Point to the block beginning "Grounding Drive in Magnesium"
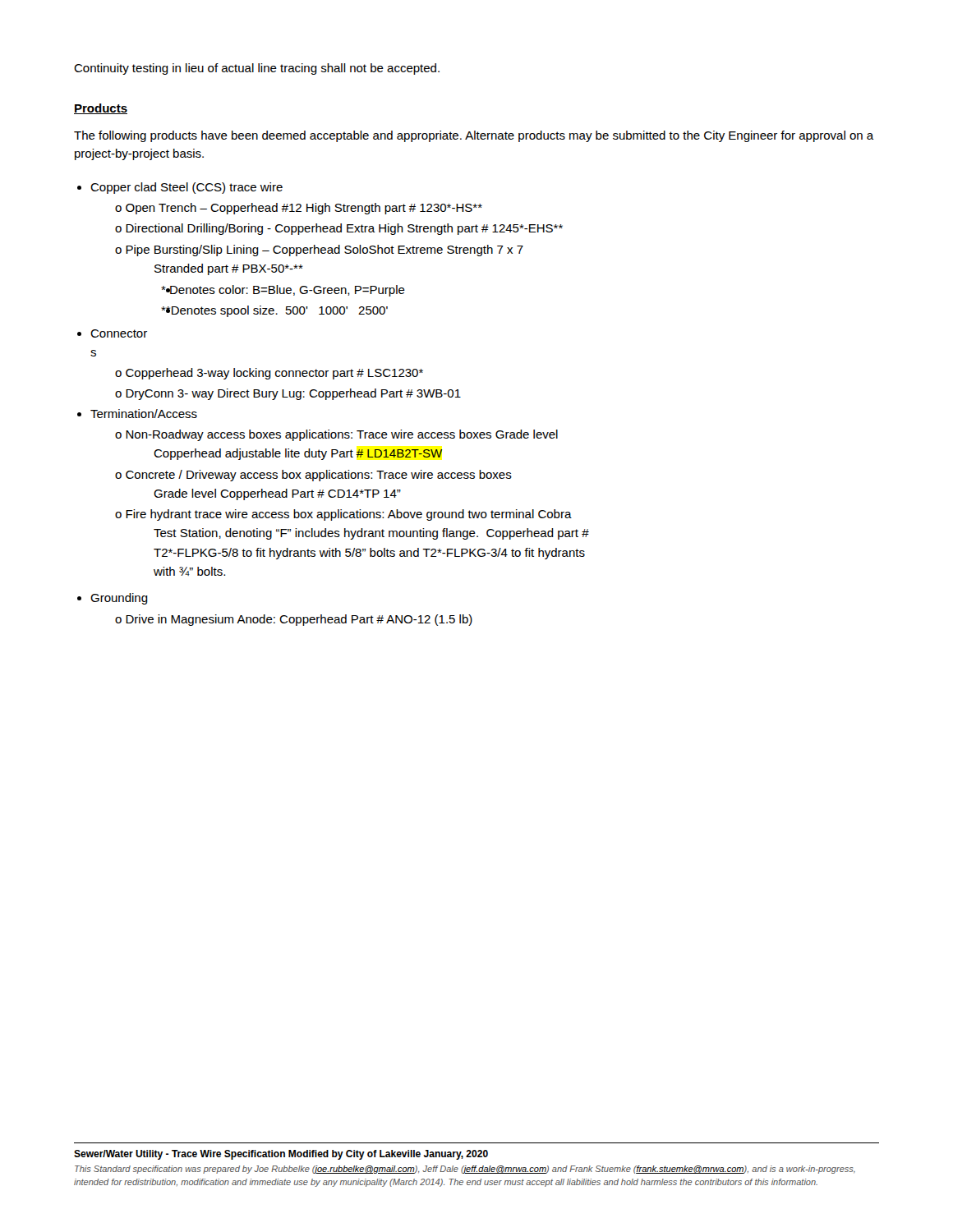The width and height of the screenshot is (953, 1232). point(119,599)
